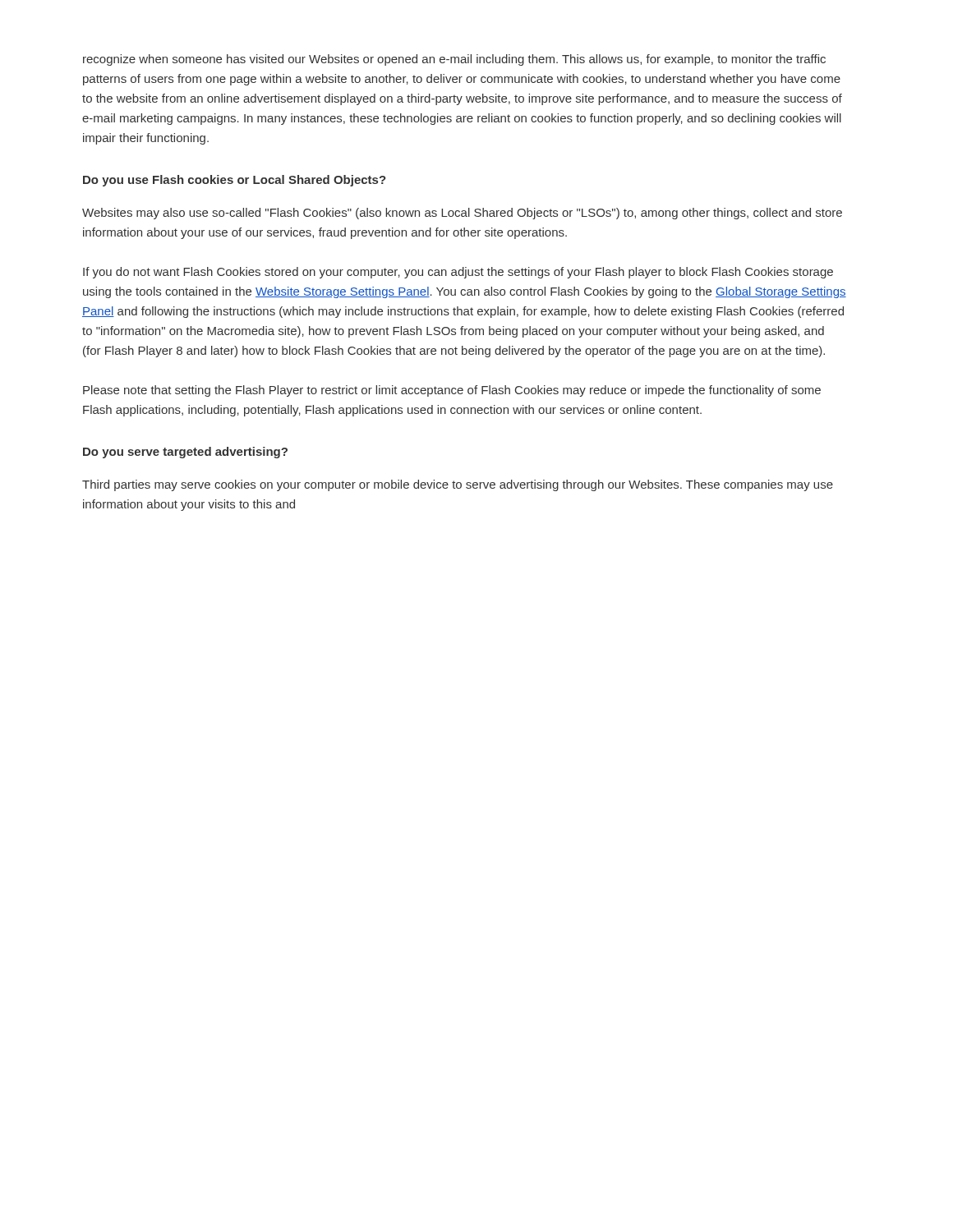Find the block on this page that starts "If you do not want"

coord(464,311)
